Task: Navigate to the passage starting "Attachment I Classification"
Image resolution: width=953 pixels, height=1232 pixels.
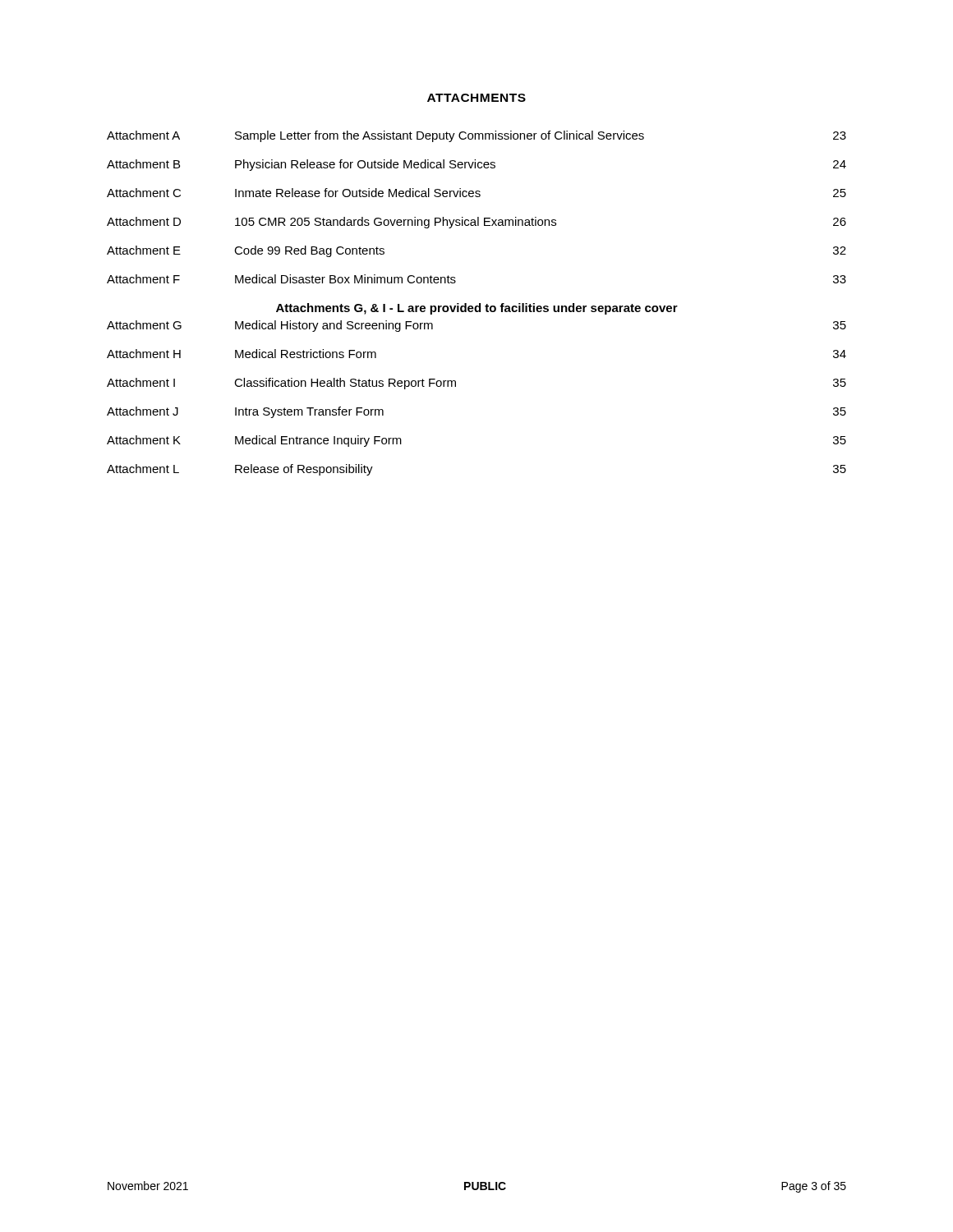Action: click(x=137, y=383)
